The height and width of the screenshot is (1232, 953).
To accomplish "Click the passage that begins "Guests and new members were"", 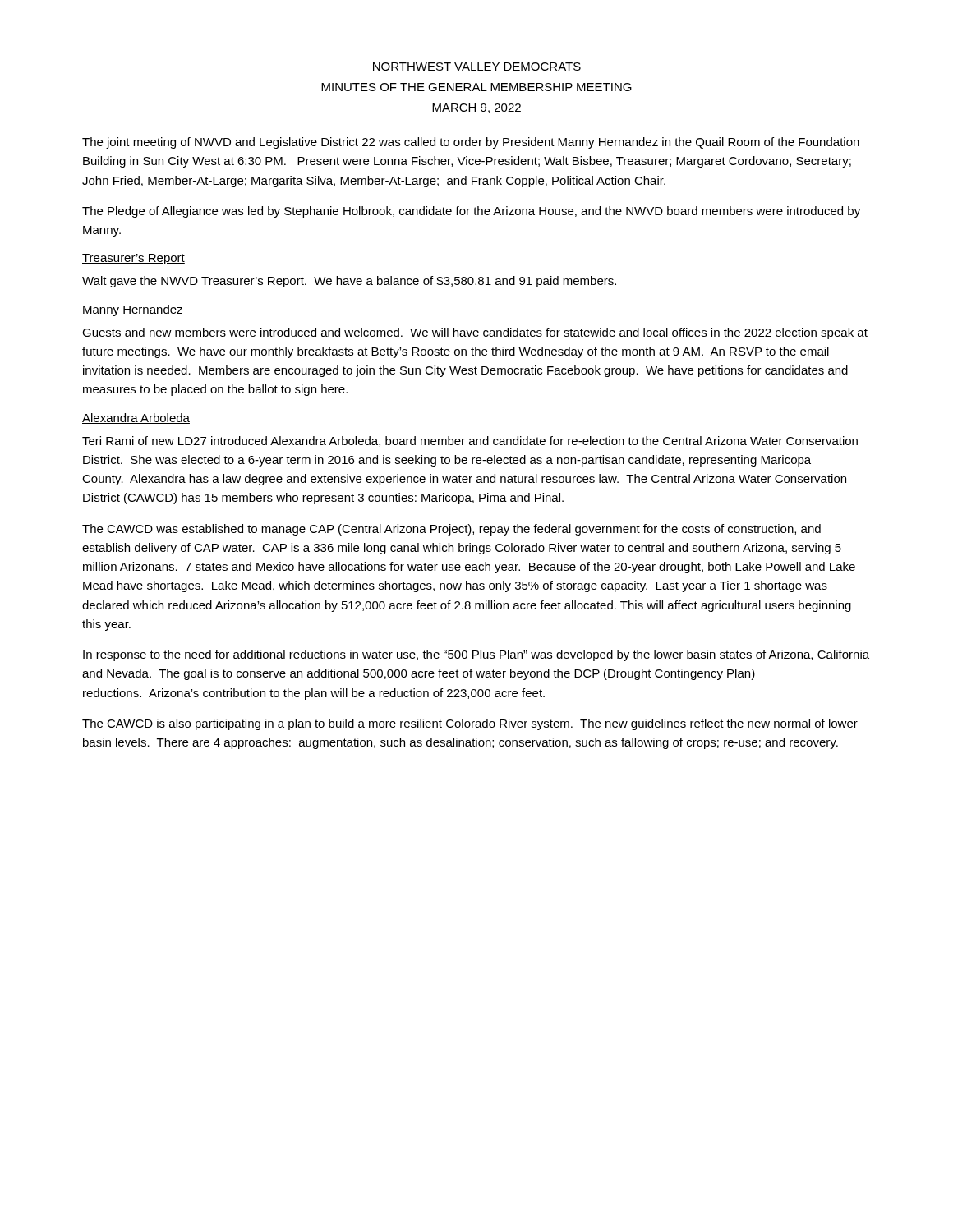I will (x=476, y=361).
